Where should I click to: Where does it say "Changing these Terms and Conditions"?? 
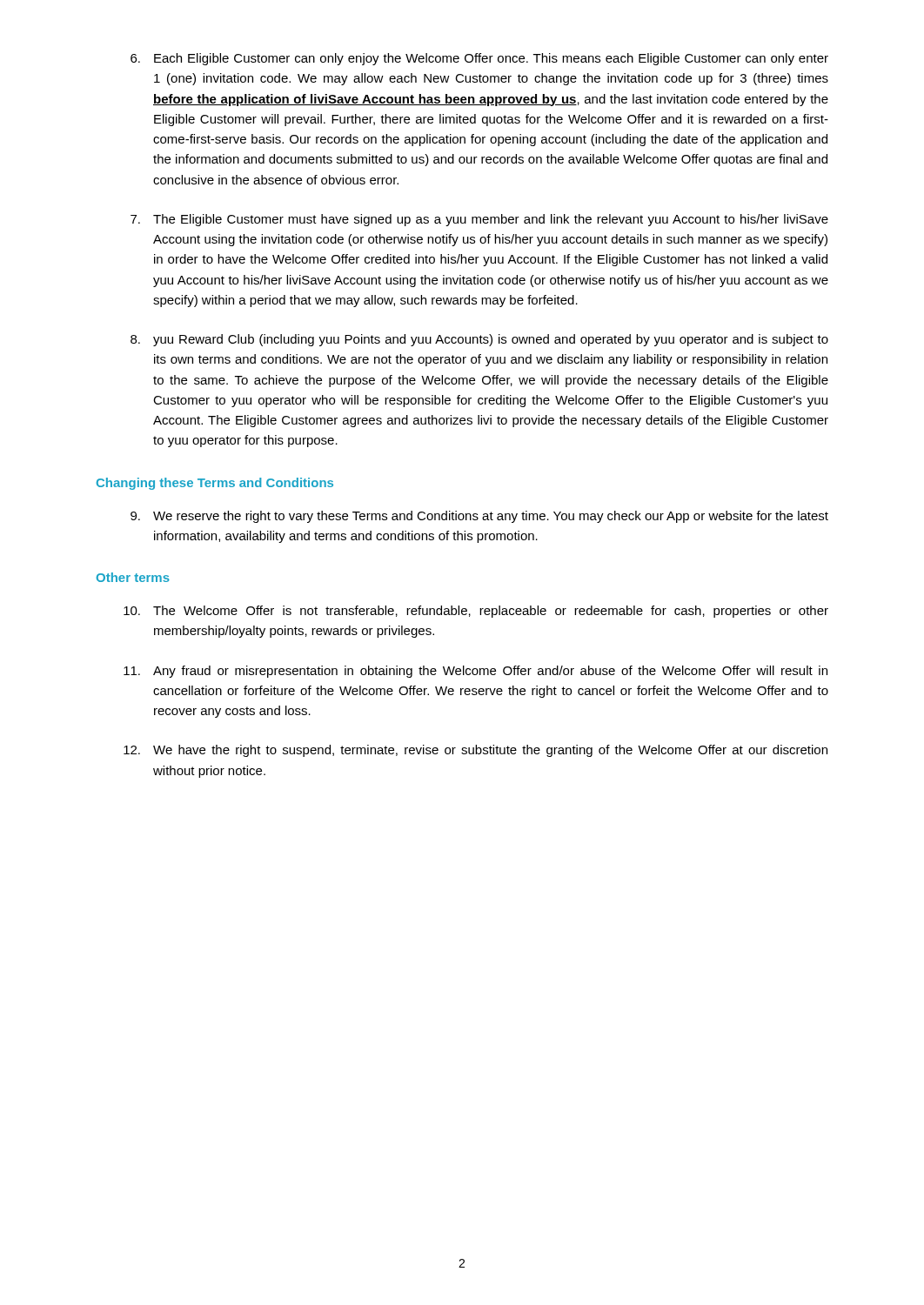[x=215, y=482]
